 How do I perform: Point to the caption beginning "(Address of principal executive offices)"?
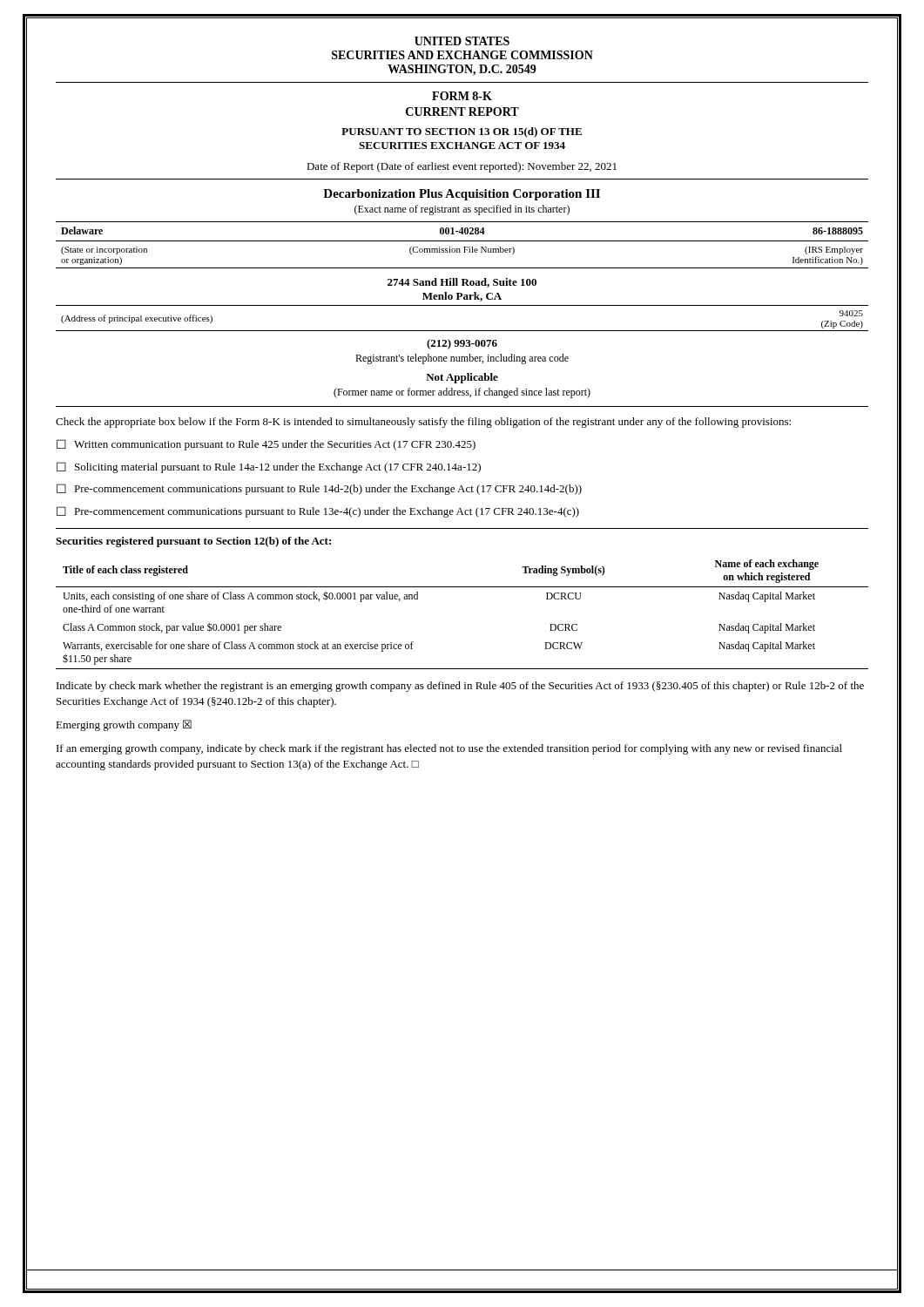tap(127, 318)
